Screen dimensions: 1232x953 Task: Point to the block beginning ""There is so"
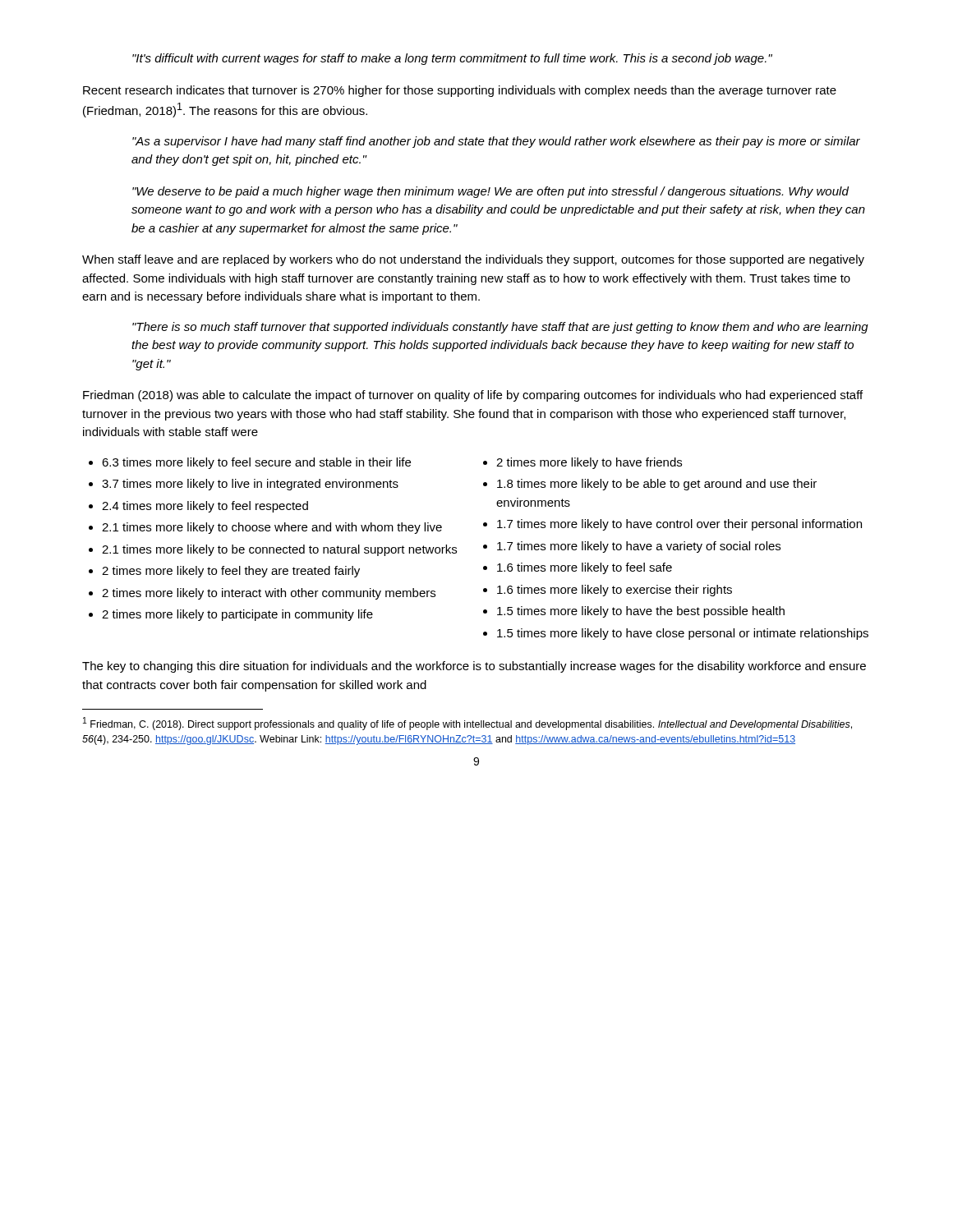pos(501,345)
